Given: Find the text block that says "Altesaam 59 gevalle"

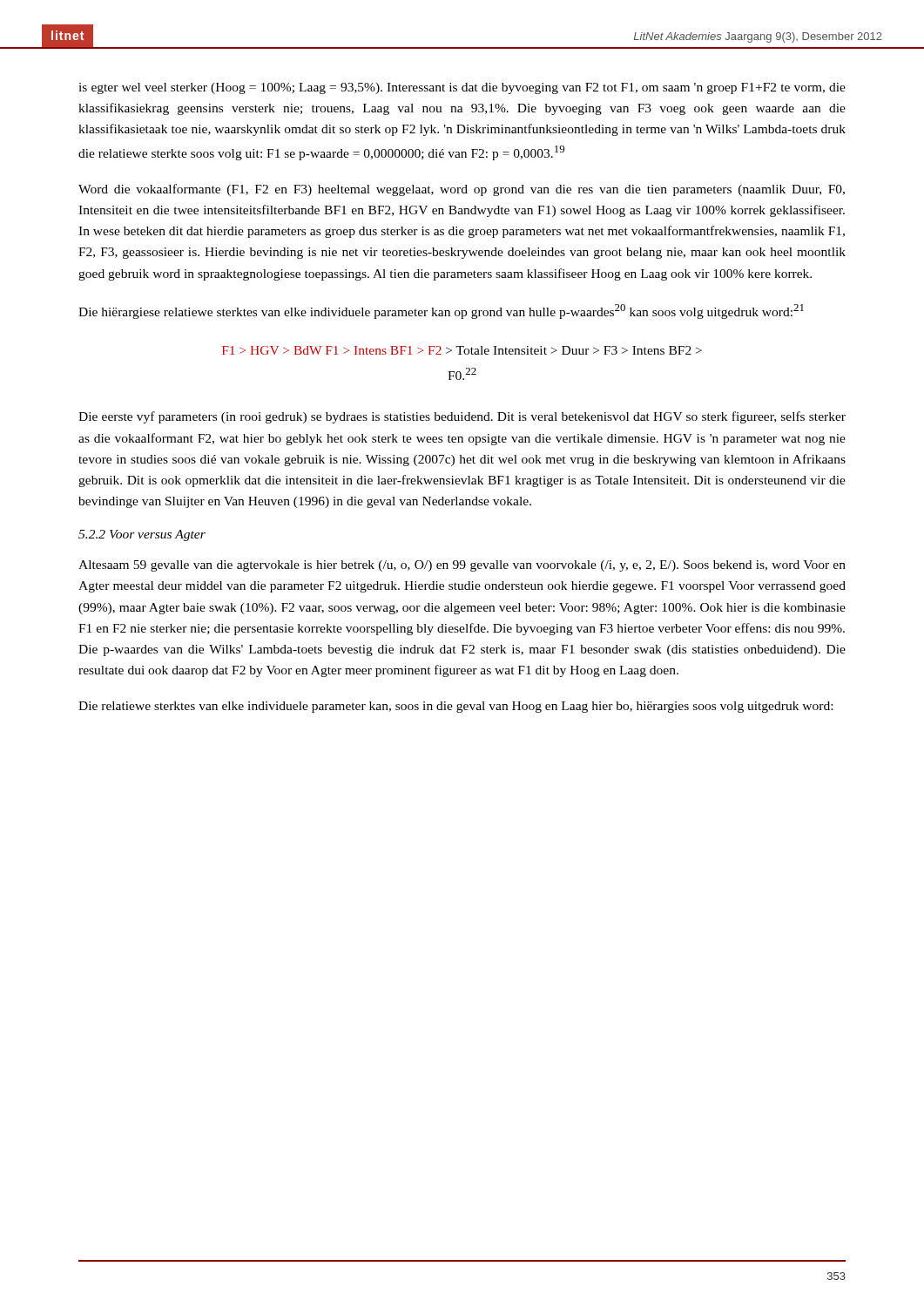Looking at the screenshot, I should tap(462, 617).
